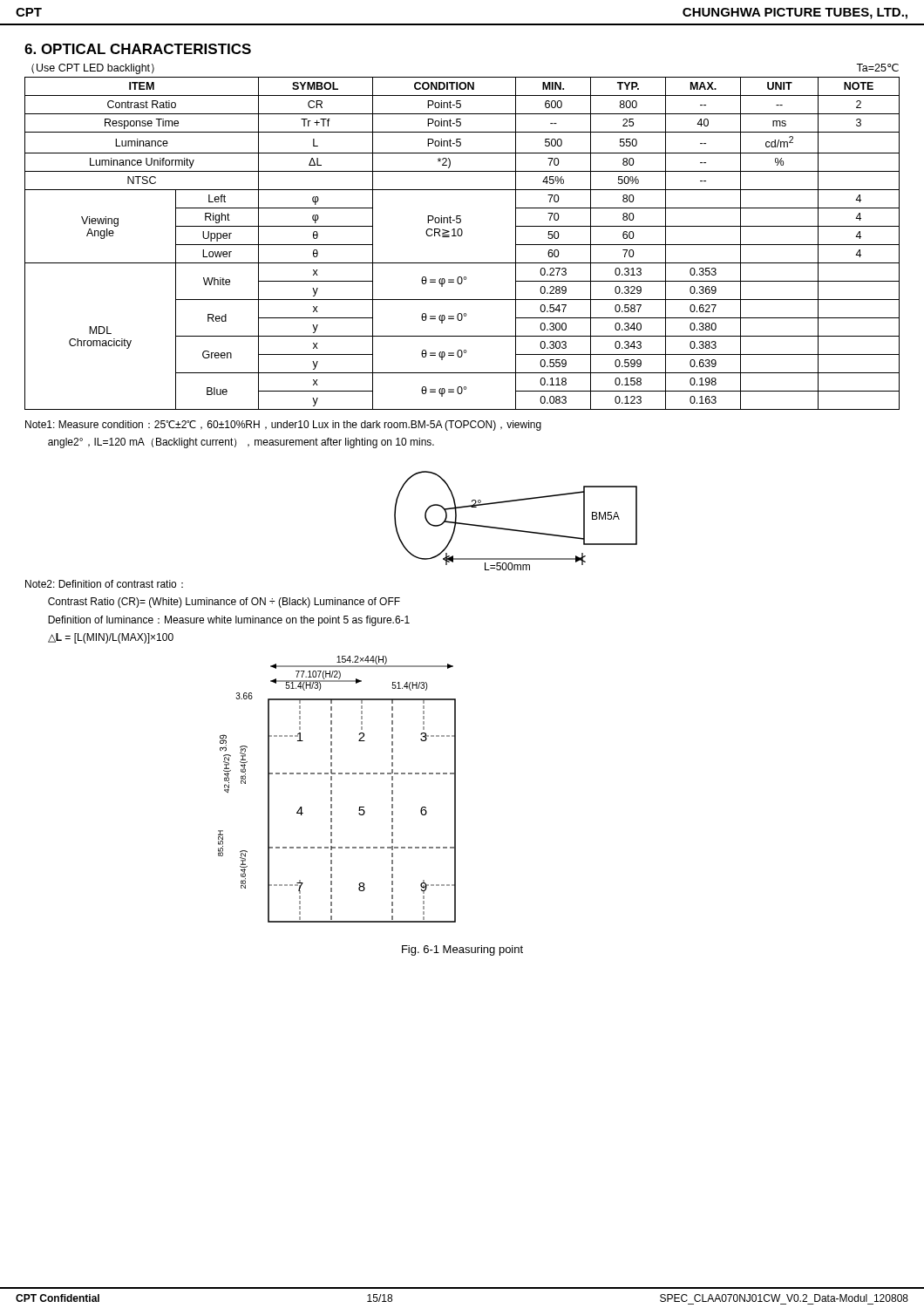Screen dimensions: 1308x924
Task: Navigate to the text starting "6. OPTICAL CHARACTERISTICS"
Action: [x=138, y=49]
